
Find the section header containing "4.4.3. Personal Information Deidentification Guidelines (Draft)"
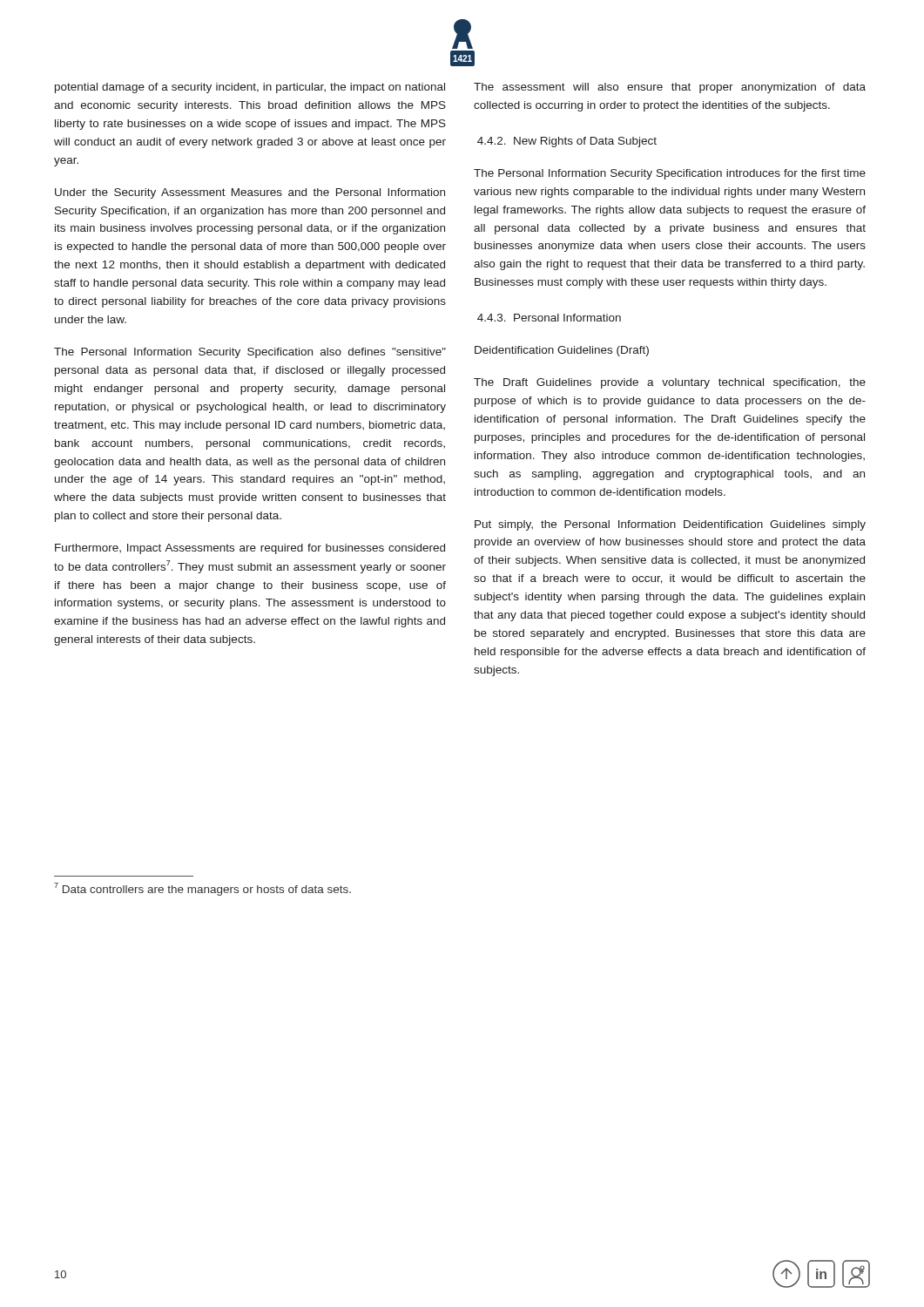(x=549, y=318)
